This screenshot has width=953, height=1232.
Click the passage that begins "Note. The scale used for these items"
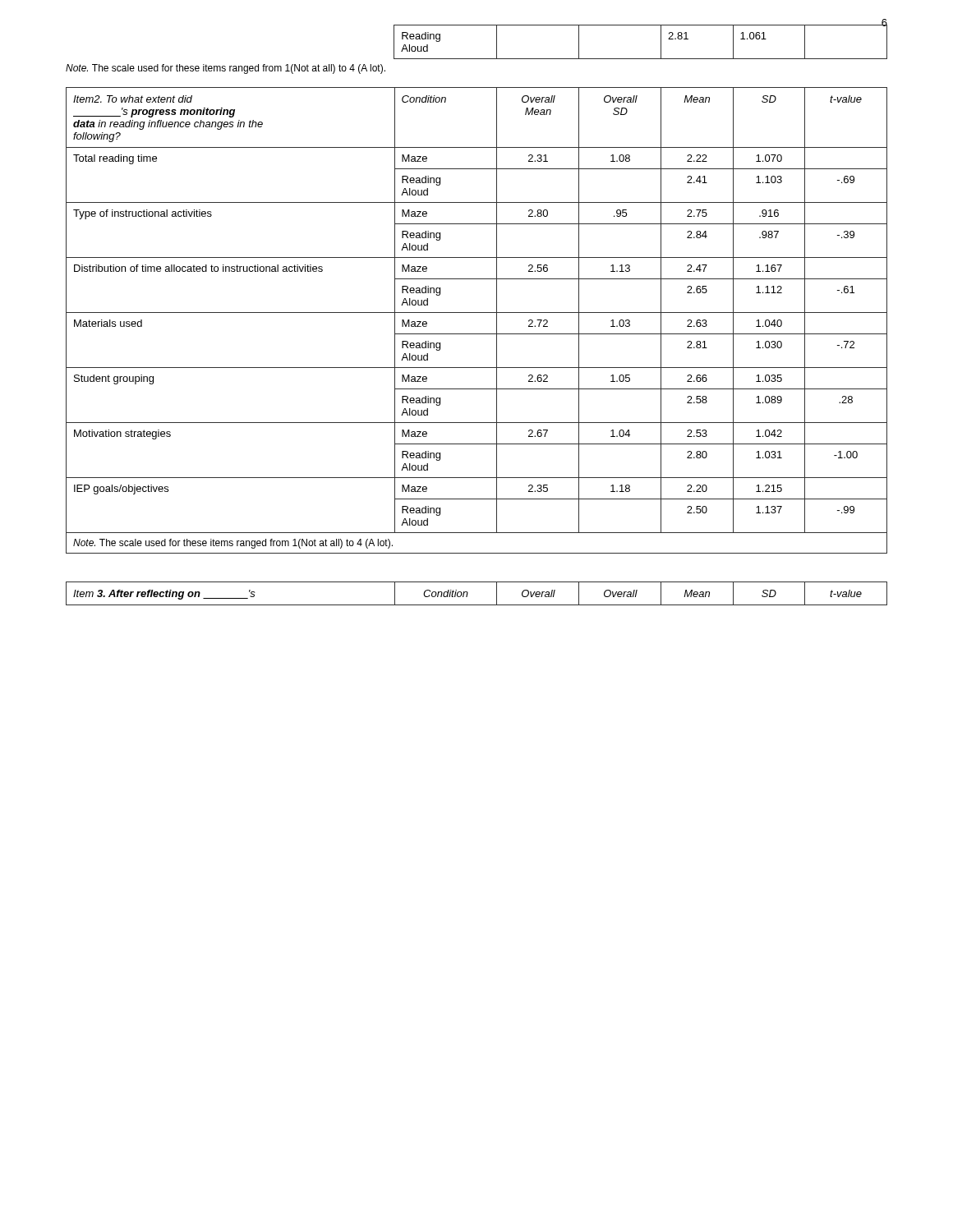(226, 68)
